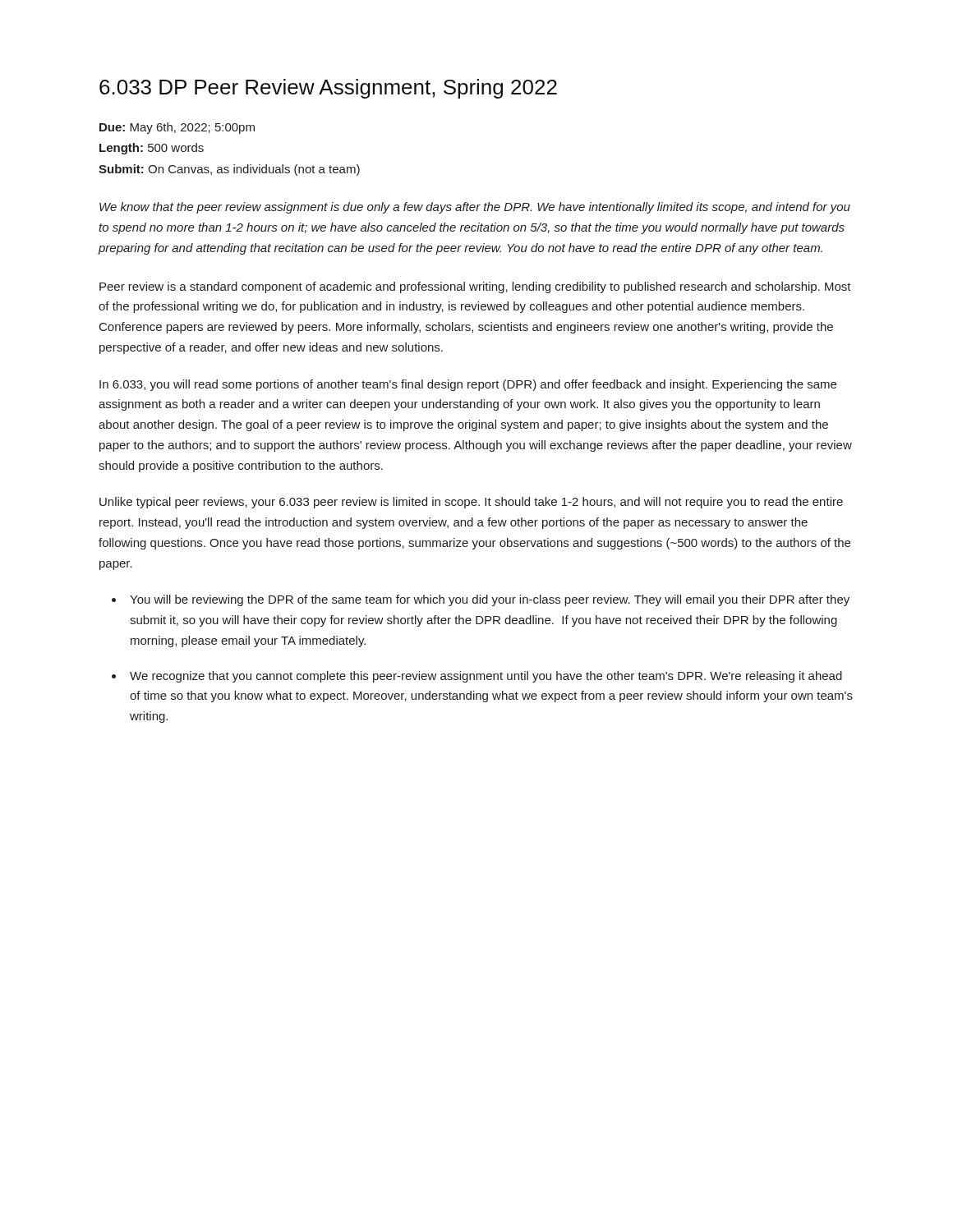This screenshot has width=953, height=1232.
Task: Select the block starting "We recognize that you cannot complete"
Action: pyautogui.click(x=491, y=696)
